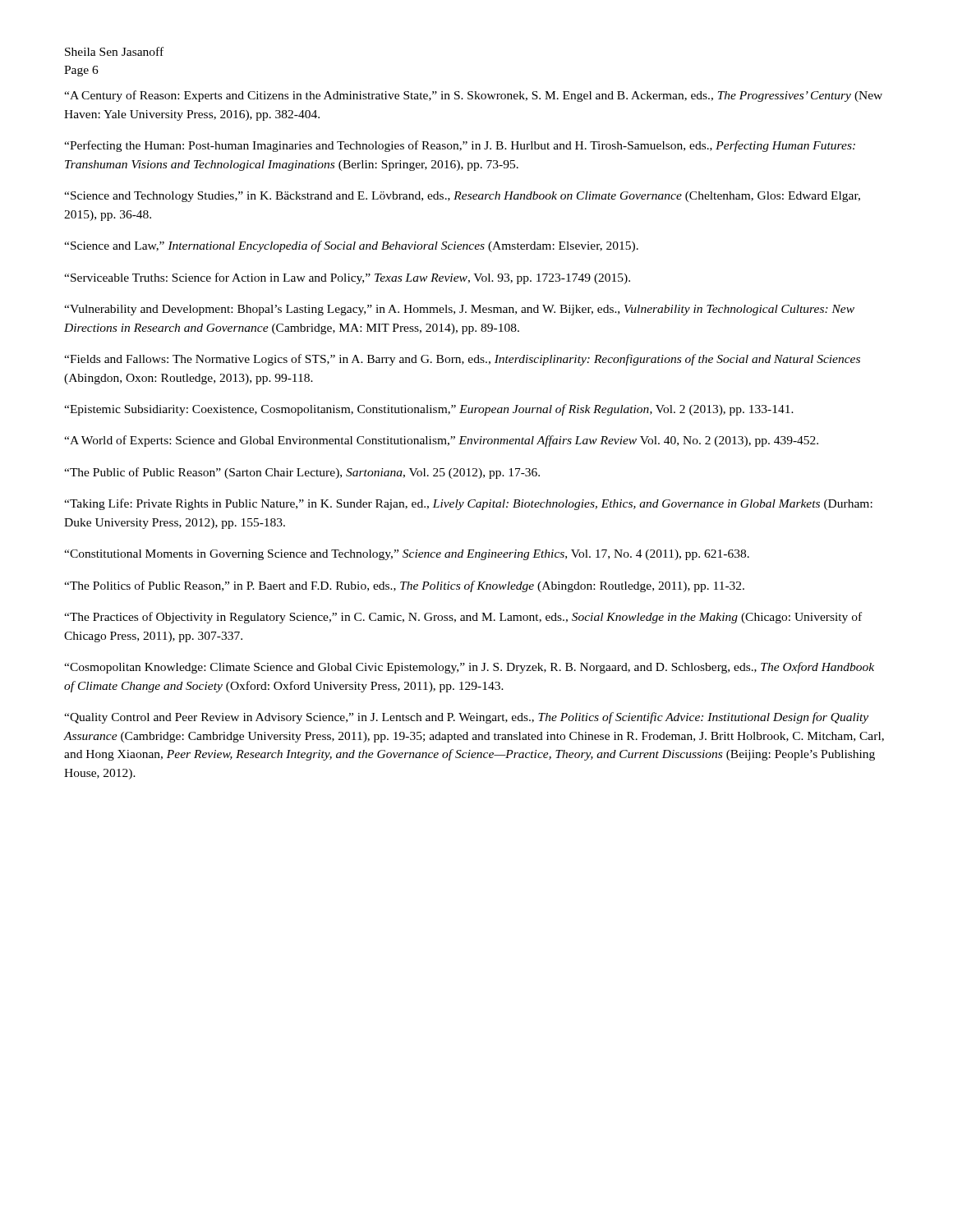This screenshot has width=953, height=1232.
Task: Navigate to the region starting "“A World of Experts: Science and Global"
Action: pyautogui.click(x=475, y=441)
